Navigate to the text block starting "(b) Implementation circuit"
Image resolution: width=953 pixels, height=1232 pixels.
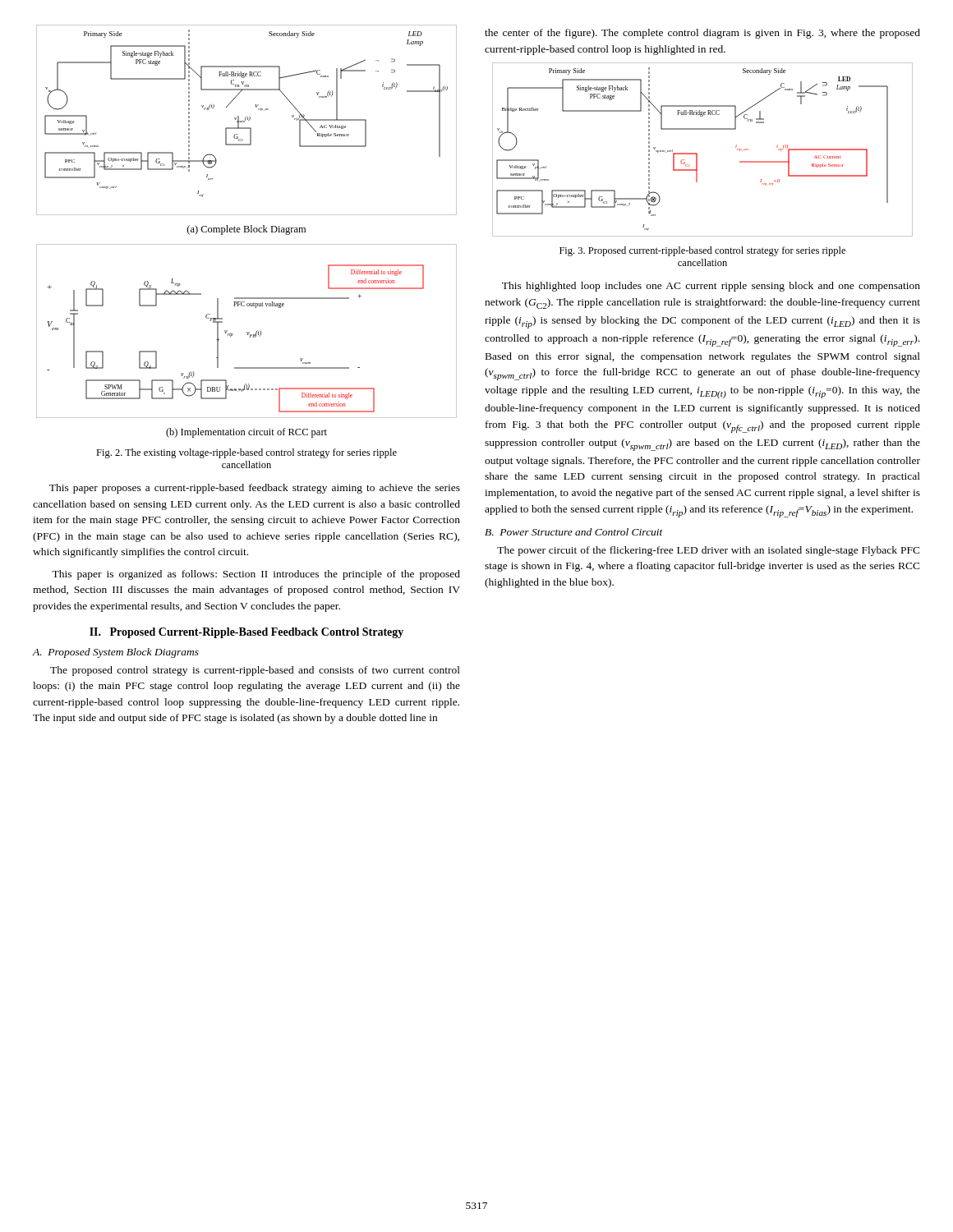point(246,432)
